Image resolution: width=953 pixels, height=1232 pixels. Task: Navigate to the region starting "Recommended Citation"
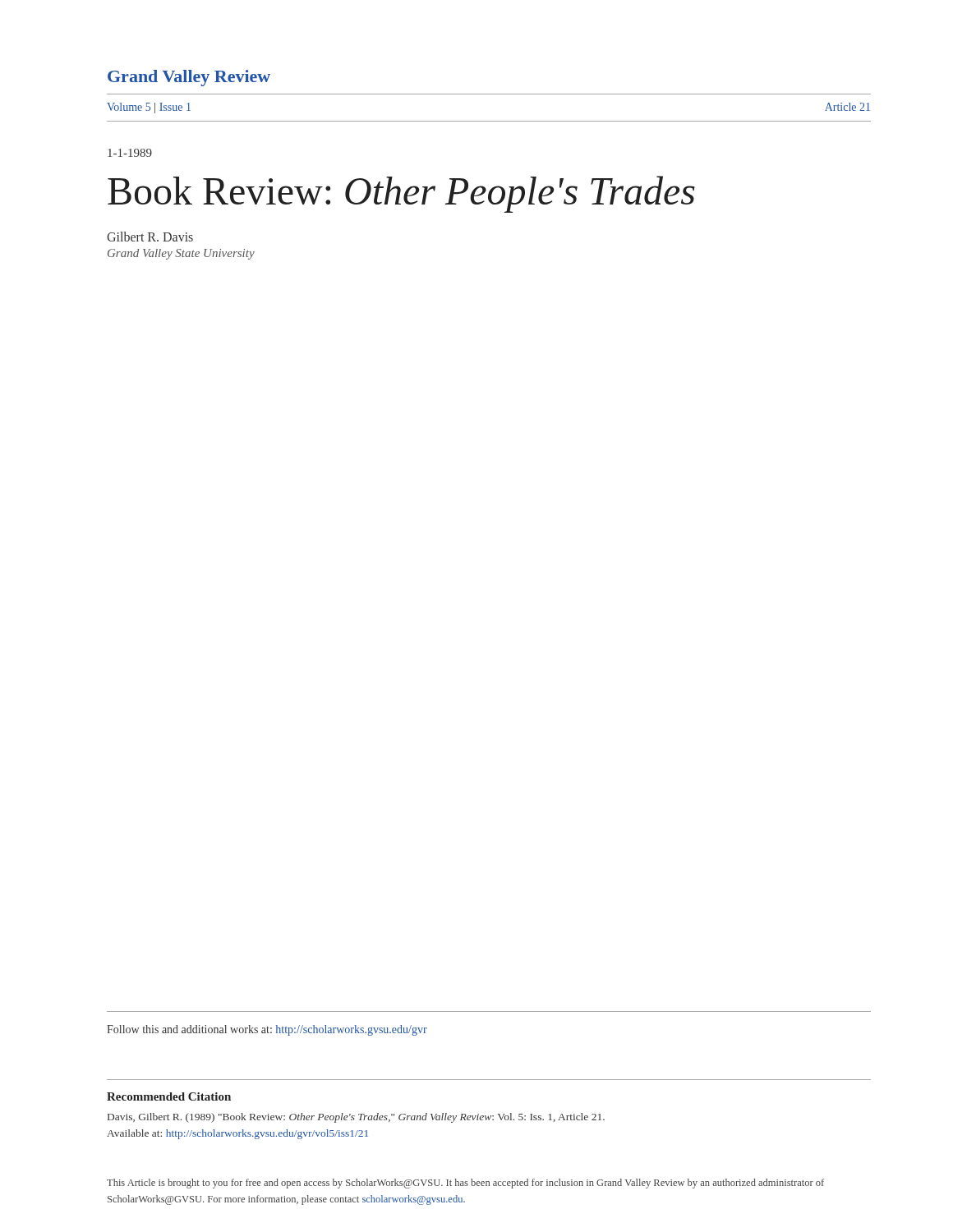click(x=169, y=1096)
